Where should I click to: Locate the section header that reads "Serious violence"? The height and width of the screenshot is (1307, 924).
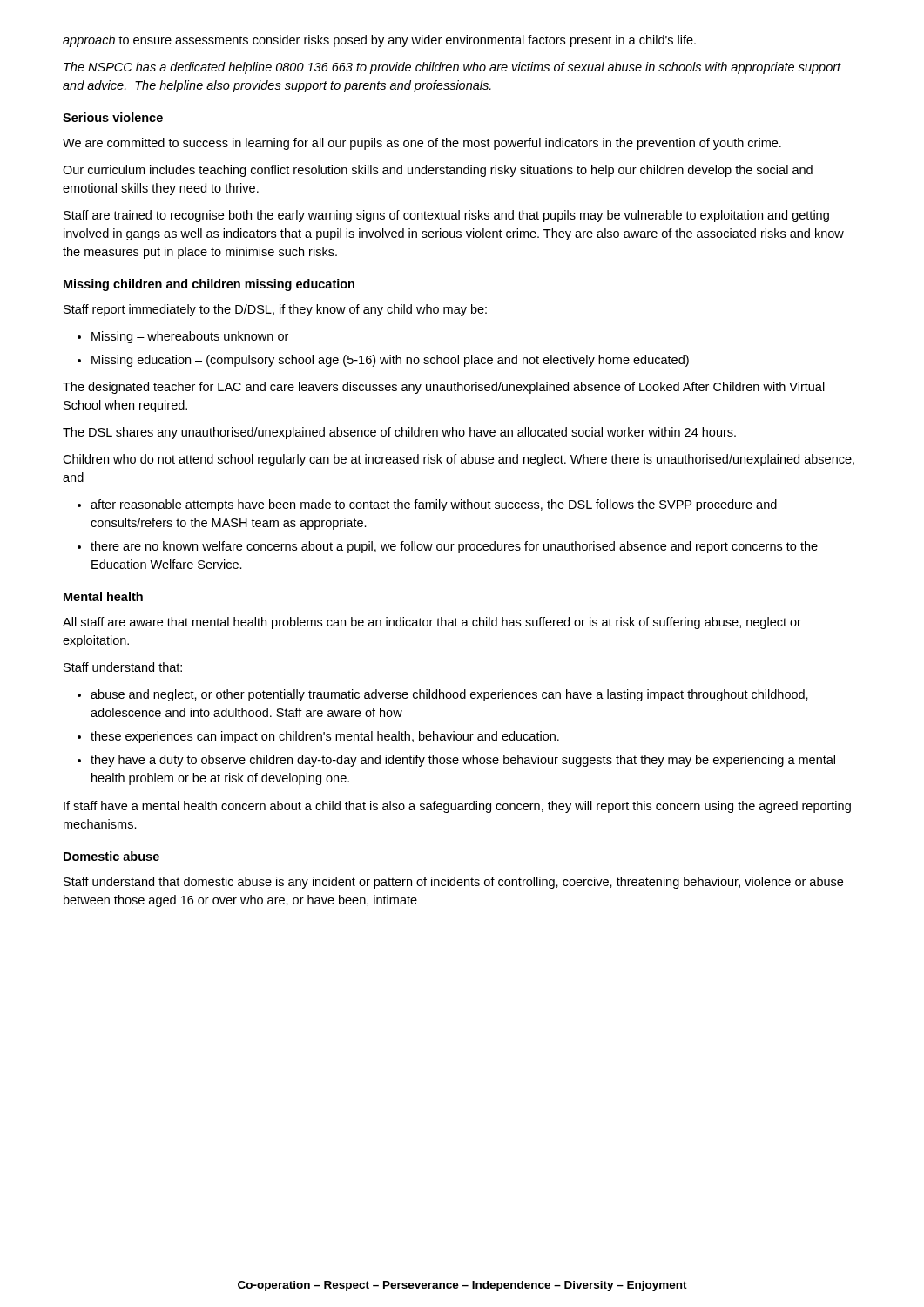[113, 117]
